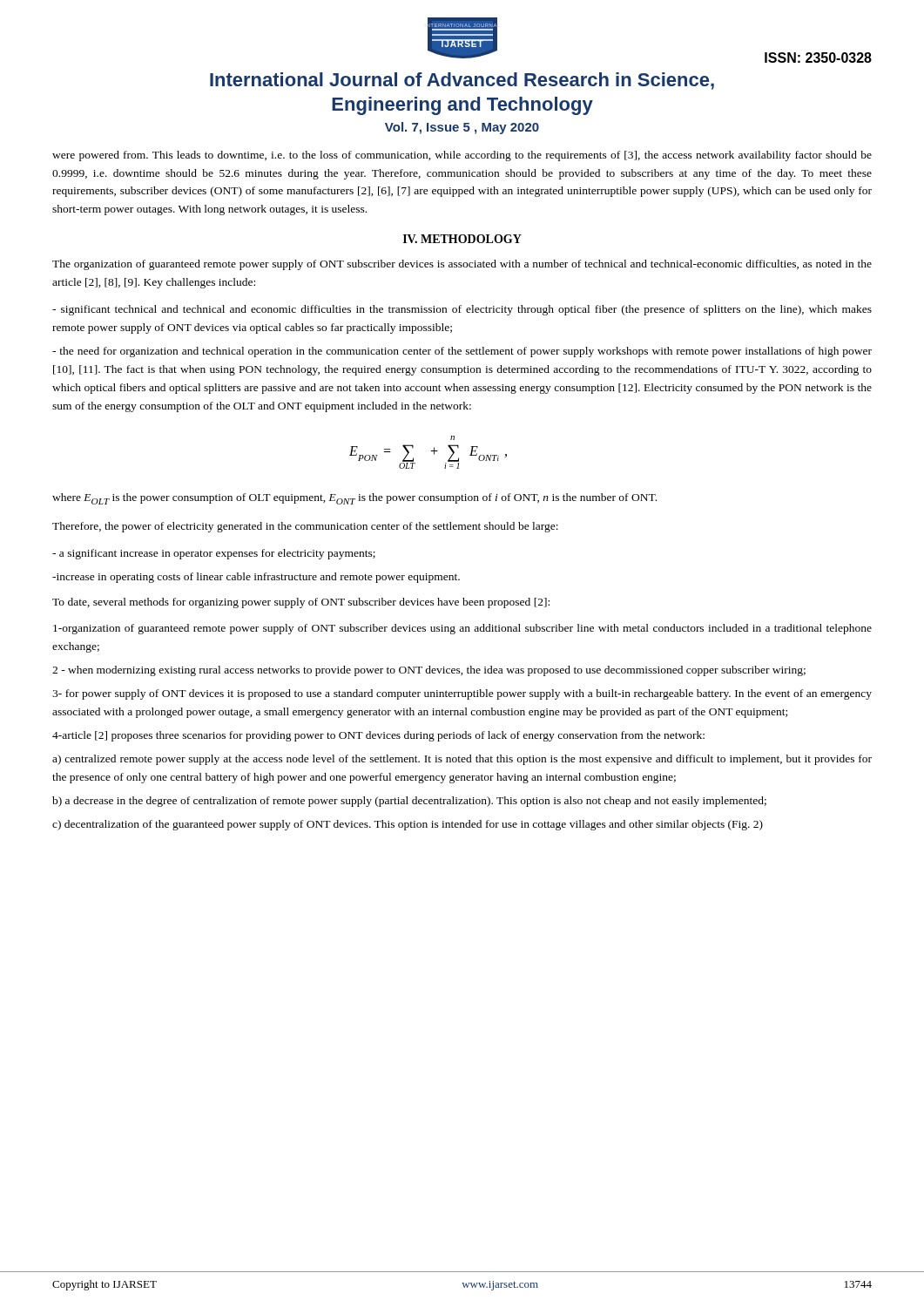This screenshot has width=924, height=1307.
Task: Point to the block beginning "c) decentralization of"
Action: coord(408,824)
